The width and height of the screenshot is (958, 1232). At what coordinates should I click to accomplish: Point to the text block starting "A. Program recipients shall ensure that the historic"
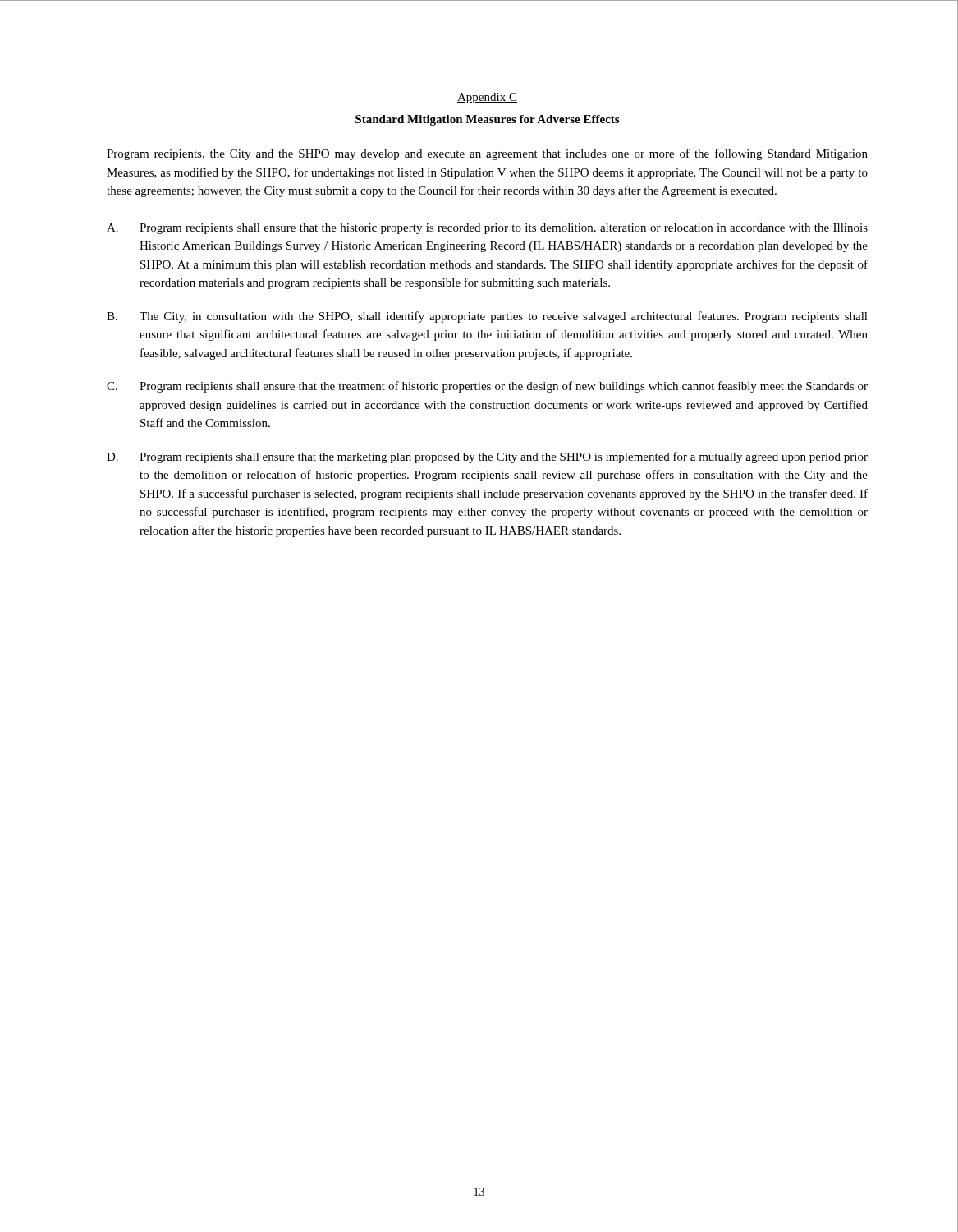487,255
